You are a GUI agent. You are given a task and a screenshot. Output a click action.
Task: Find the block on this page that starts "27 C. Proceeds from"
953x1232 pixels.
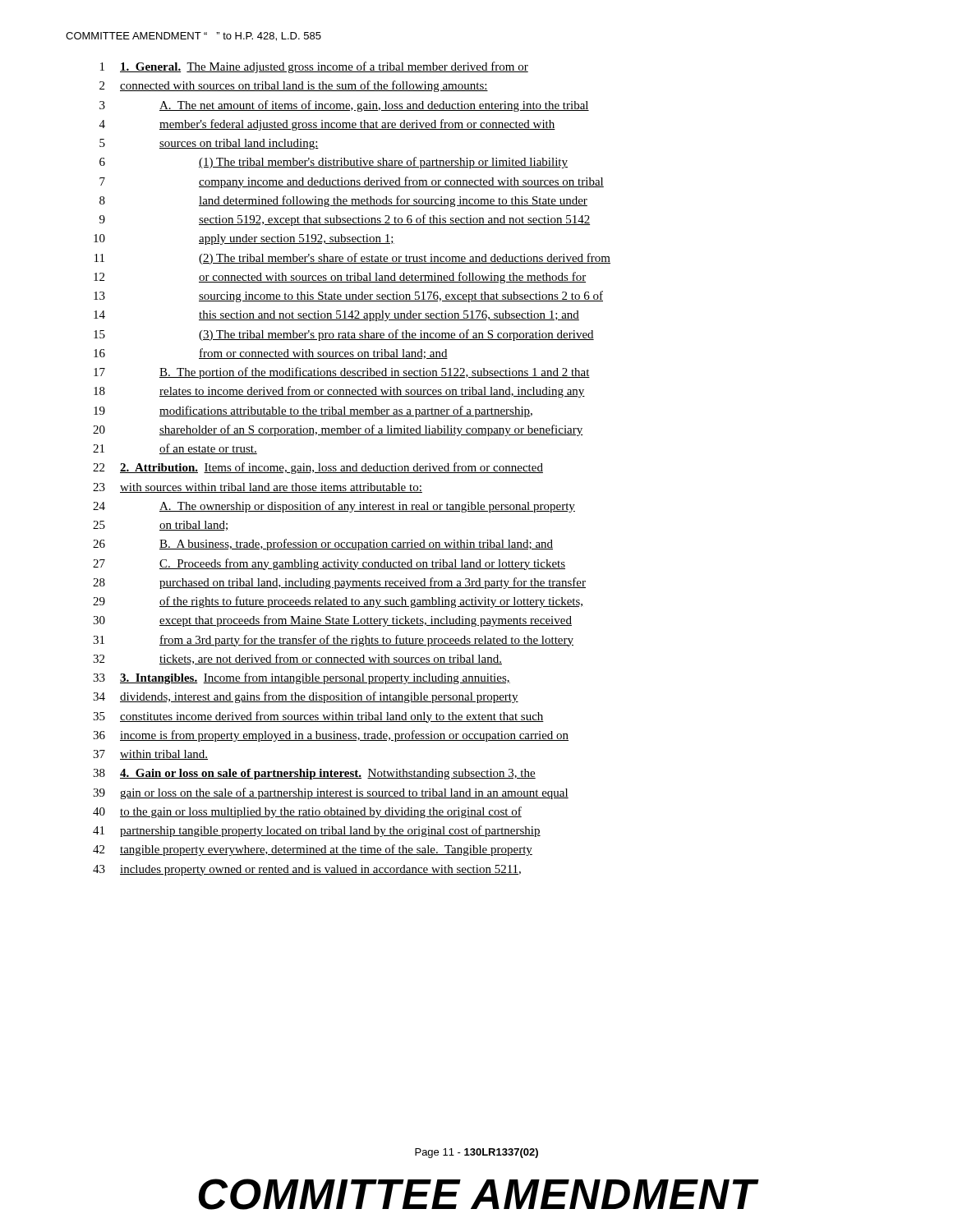click(476, 611)
